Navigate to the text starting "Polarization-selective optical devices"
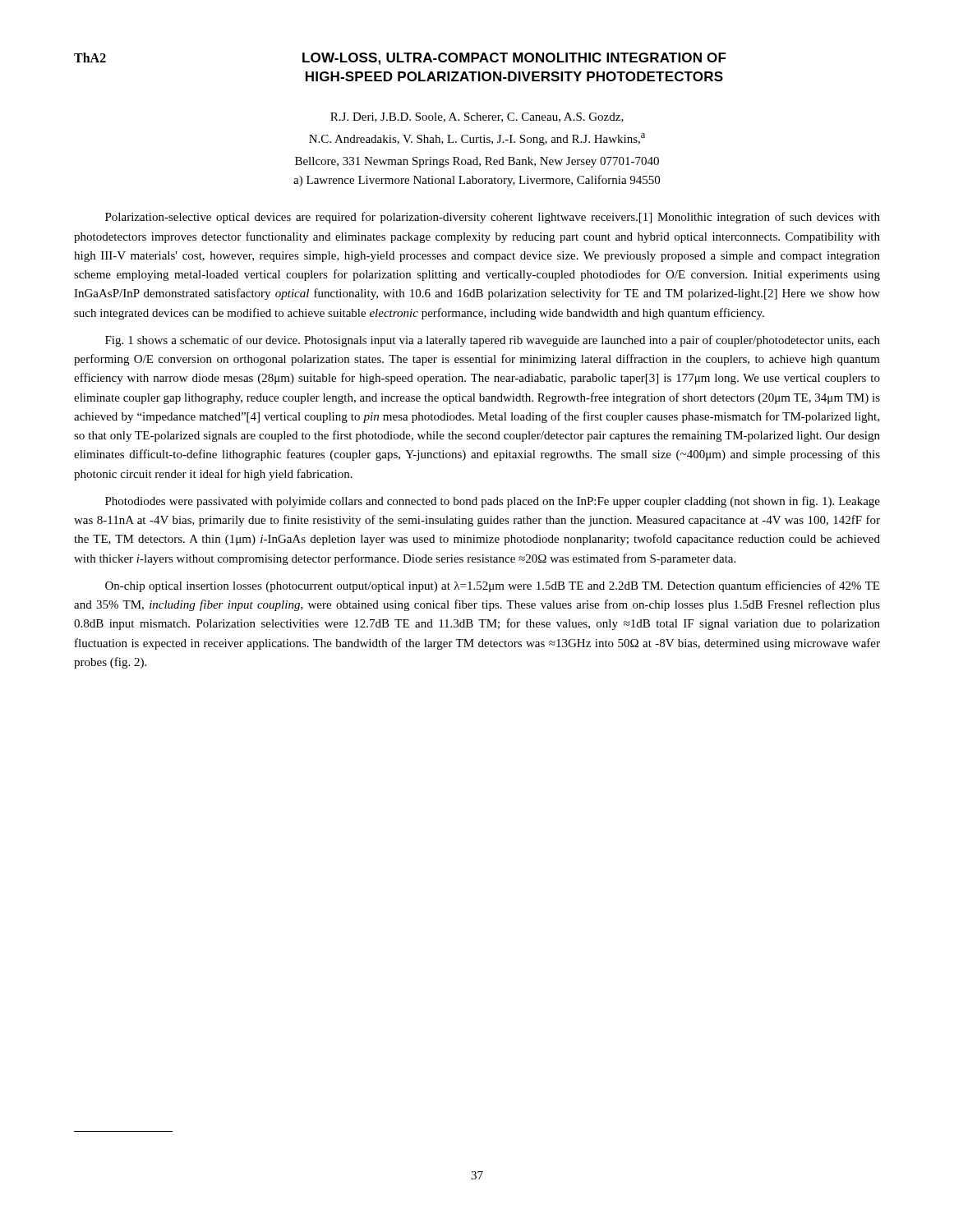Screen dimensions: 1232x954 pyautogui.click(x=477, y=265)
